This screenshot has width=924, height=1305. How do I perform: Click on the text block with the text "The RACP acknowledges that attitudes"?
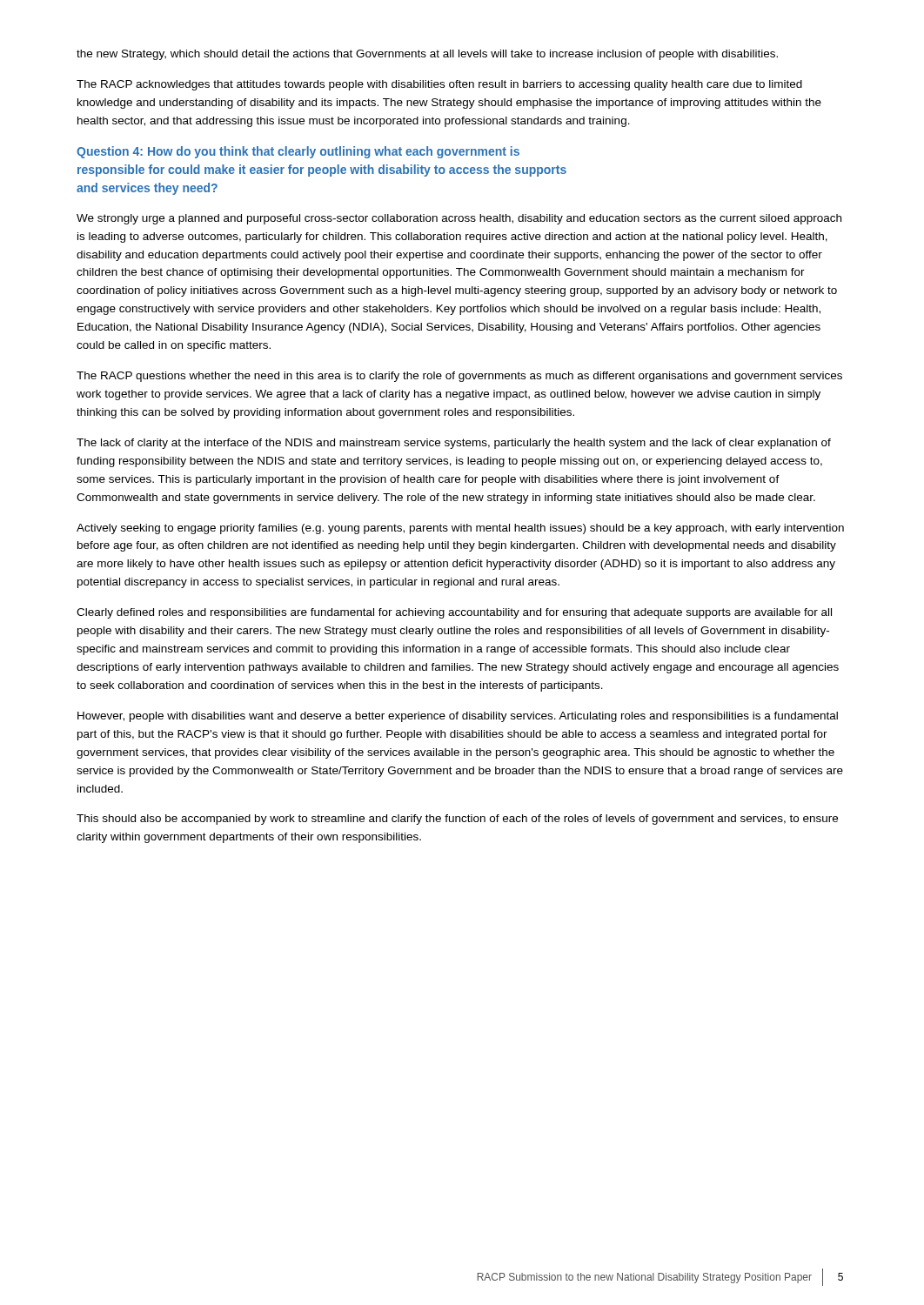point(449,102)
